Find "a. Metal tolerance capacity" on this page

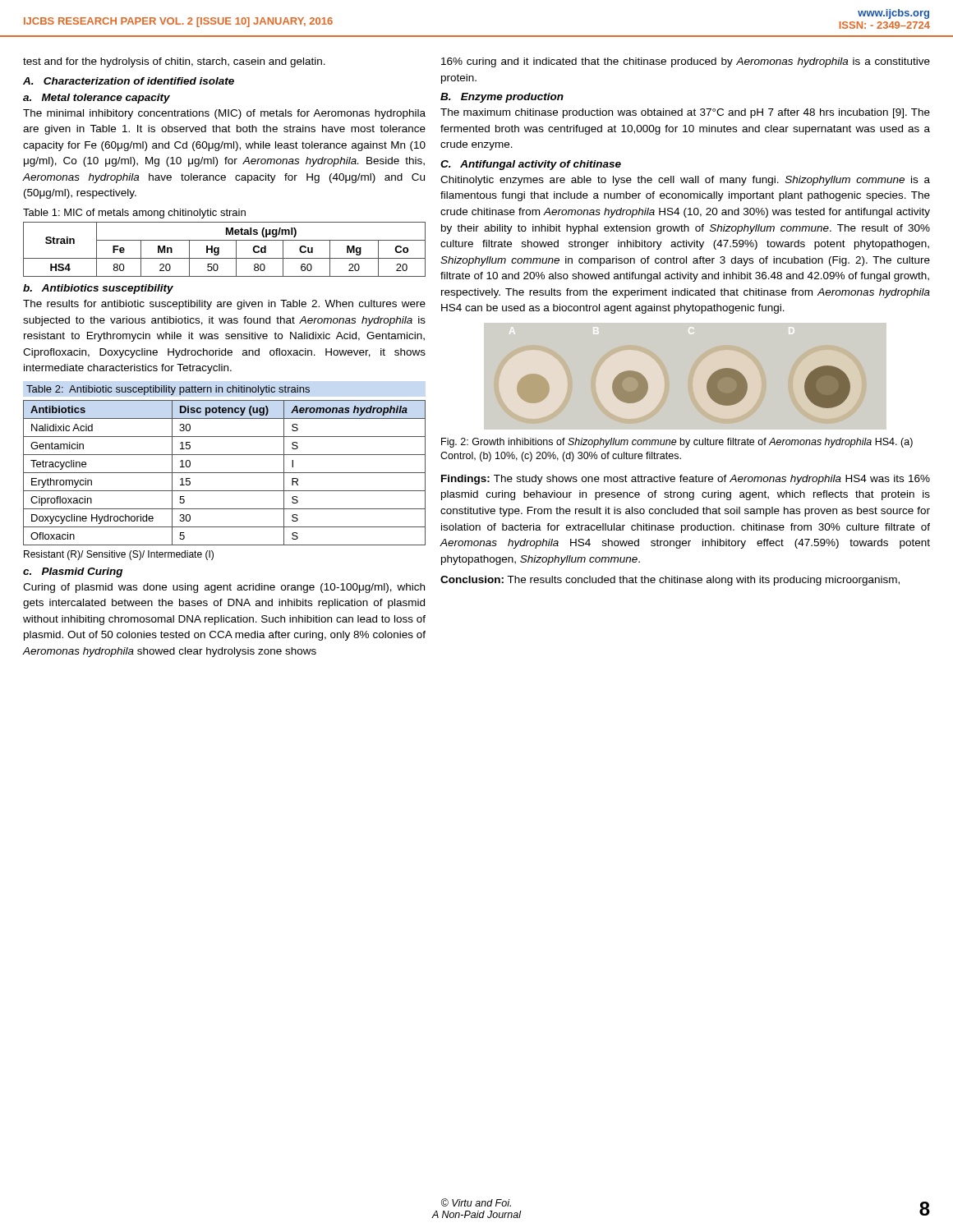coord(96,97)
